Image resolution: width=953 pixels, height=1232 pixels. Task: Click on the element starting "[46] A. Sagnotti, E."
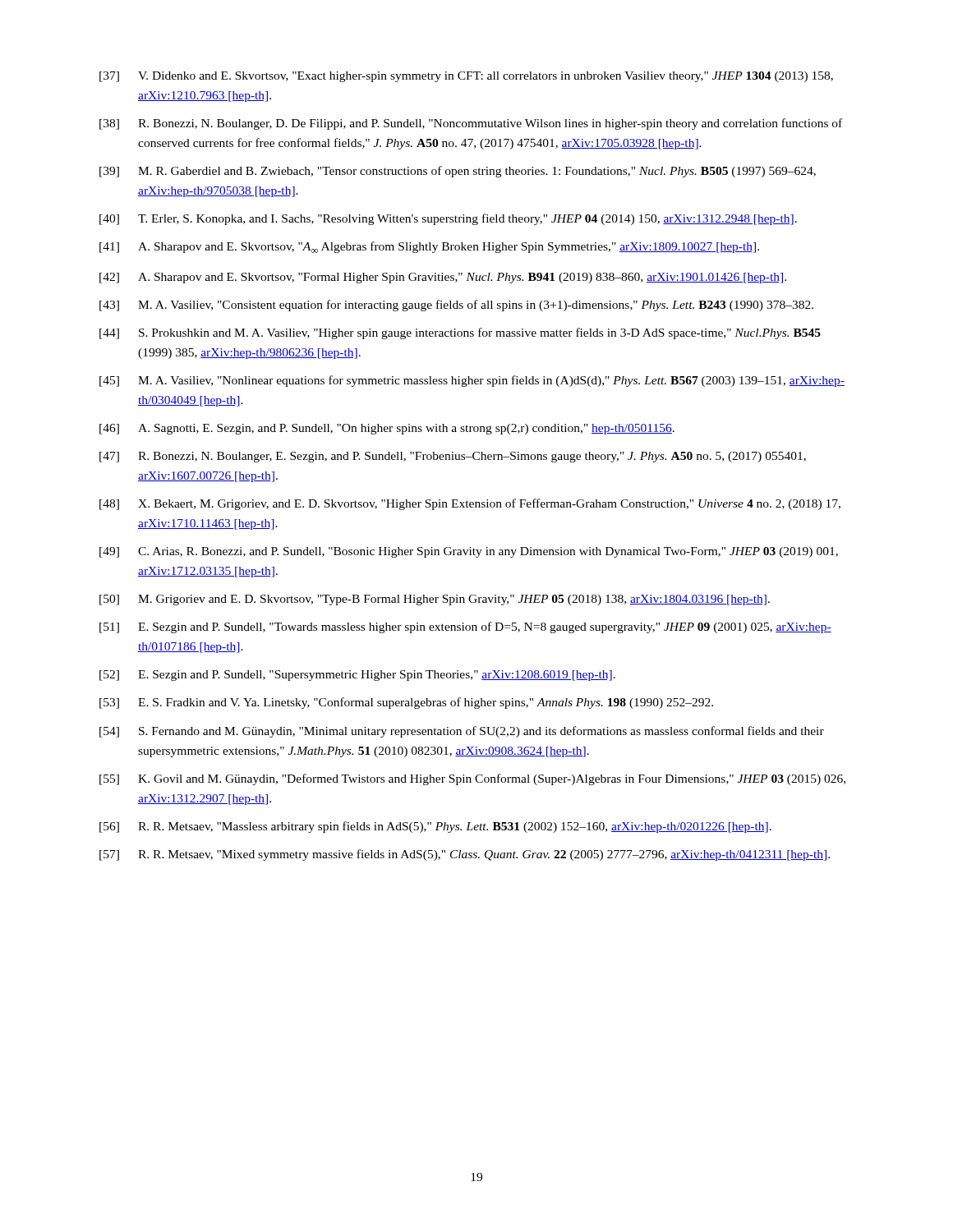tap(476, 428)
